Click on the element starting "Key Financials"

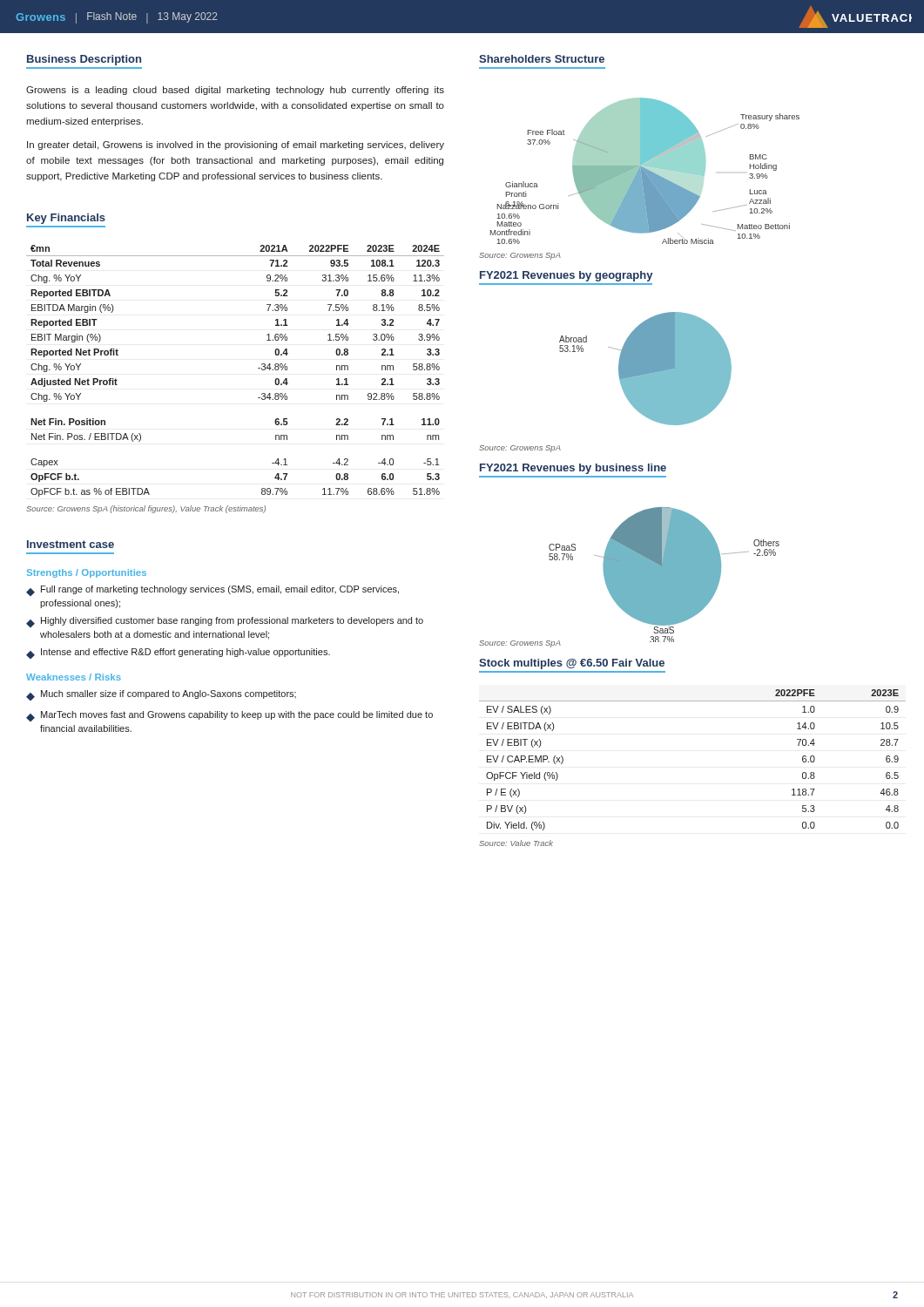[66, 219]
